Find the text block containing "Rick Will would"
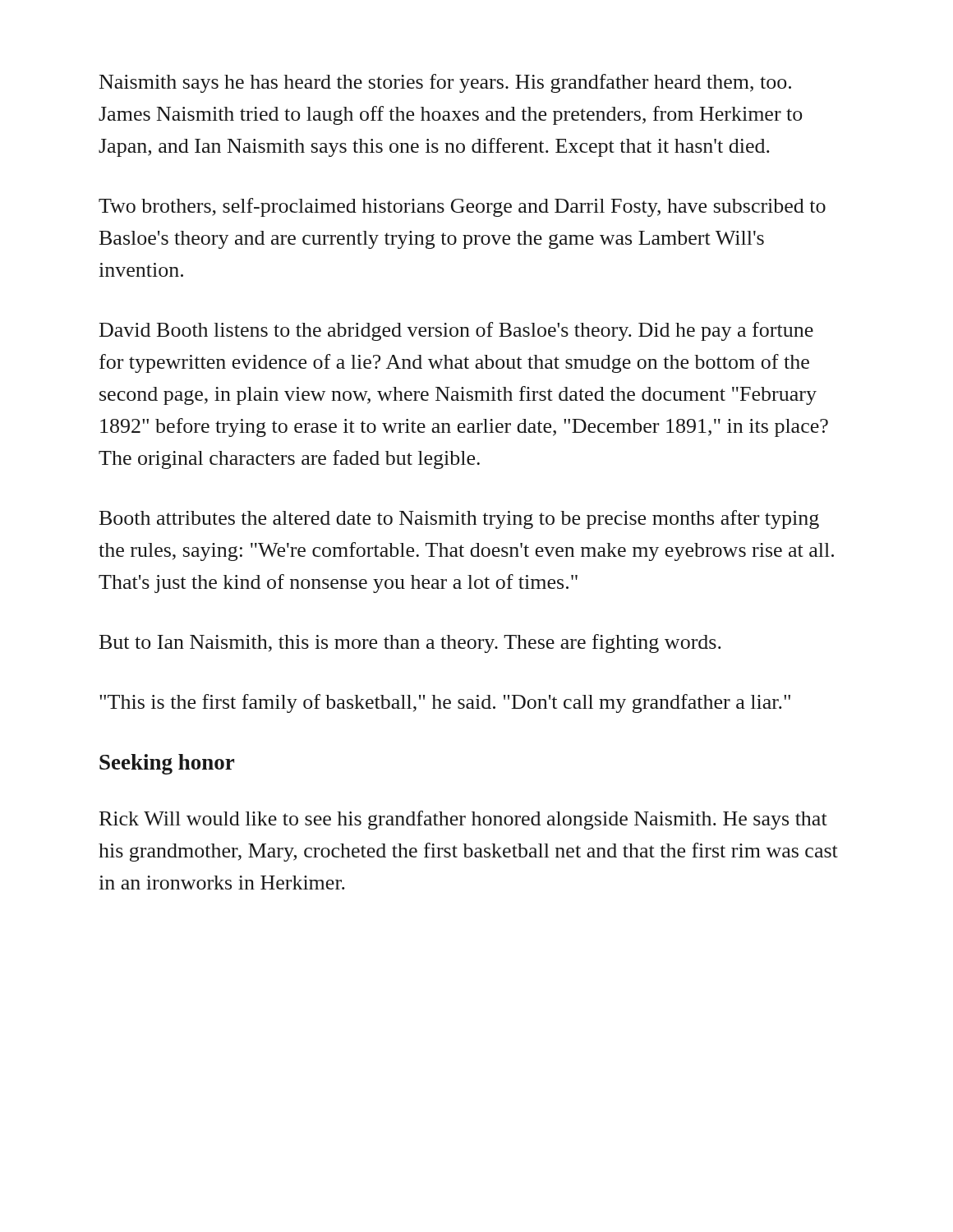Screen dimensions: 1232x953 [x=468, y=850]
